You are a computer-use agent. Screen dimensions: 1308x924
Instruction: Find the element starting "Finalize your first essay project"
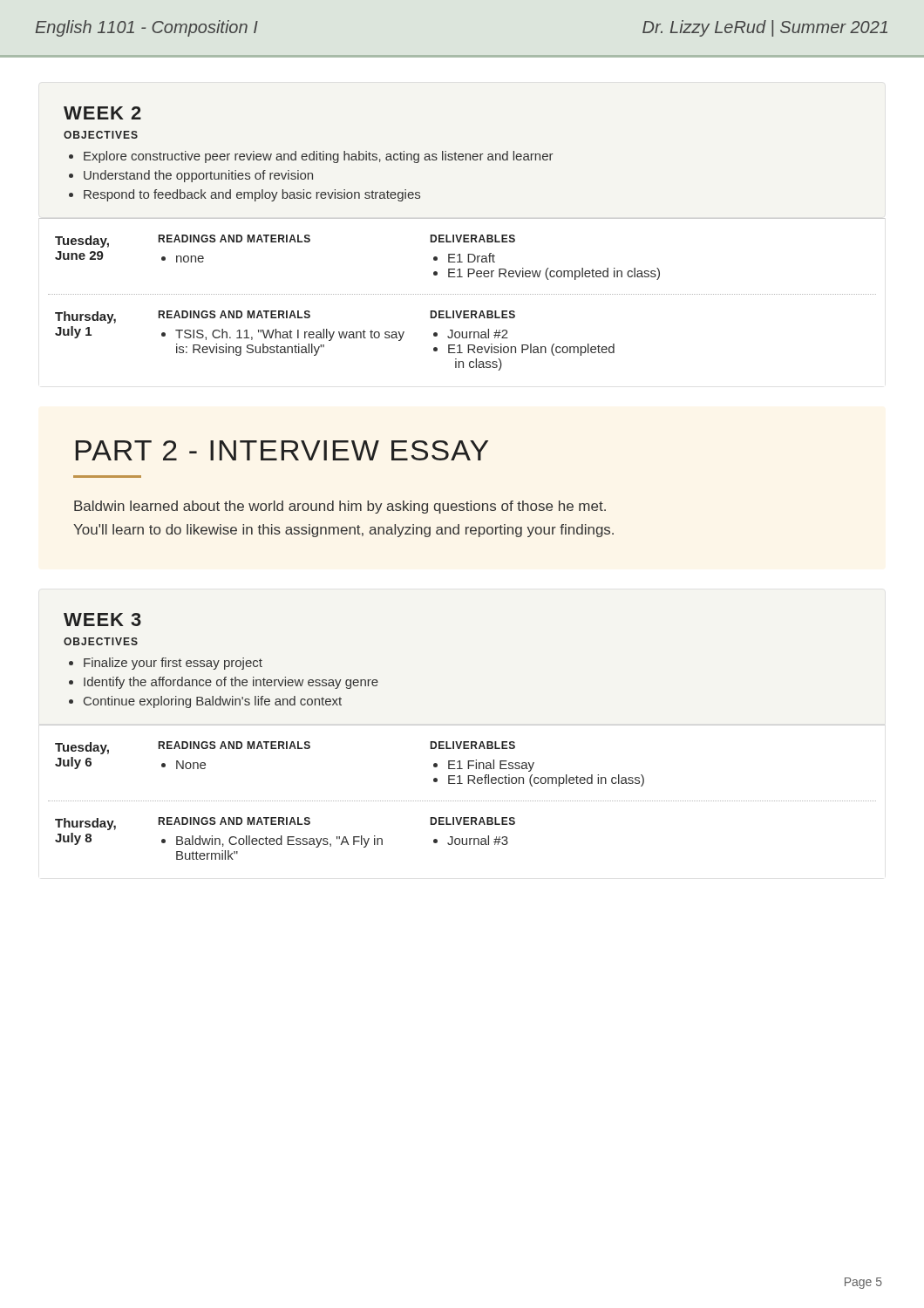click(173, 662)
